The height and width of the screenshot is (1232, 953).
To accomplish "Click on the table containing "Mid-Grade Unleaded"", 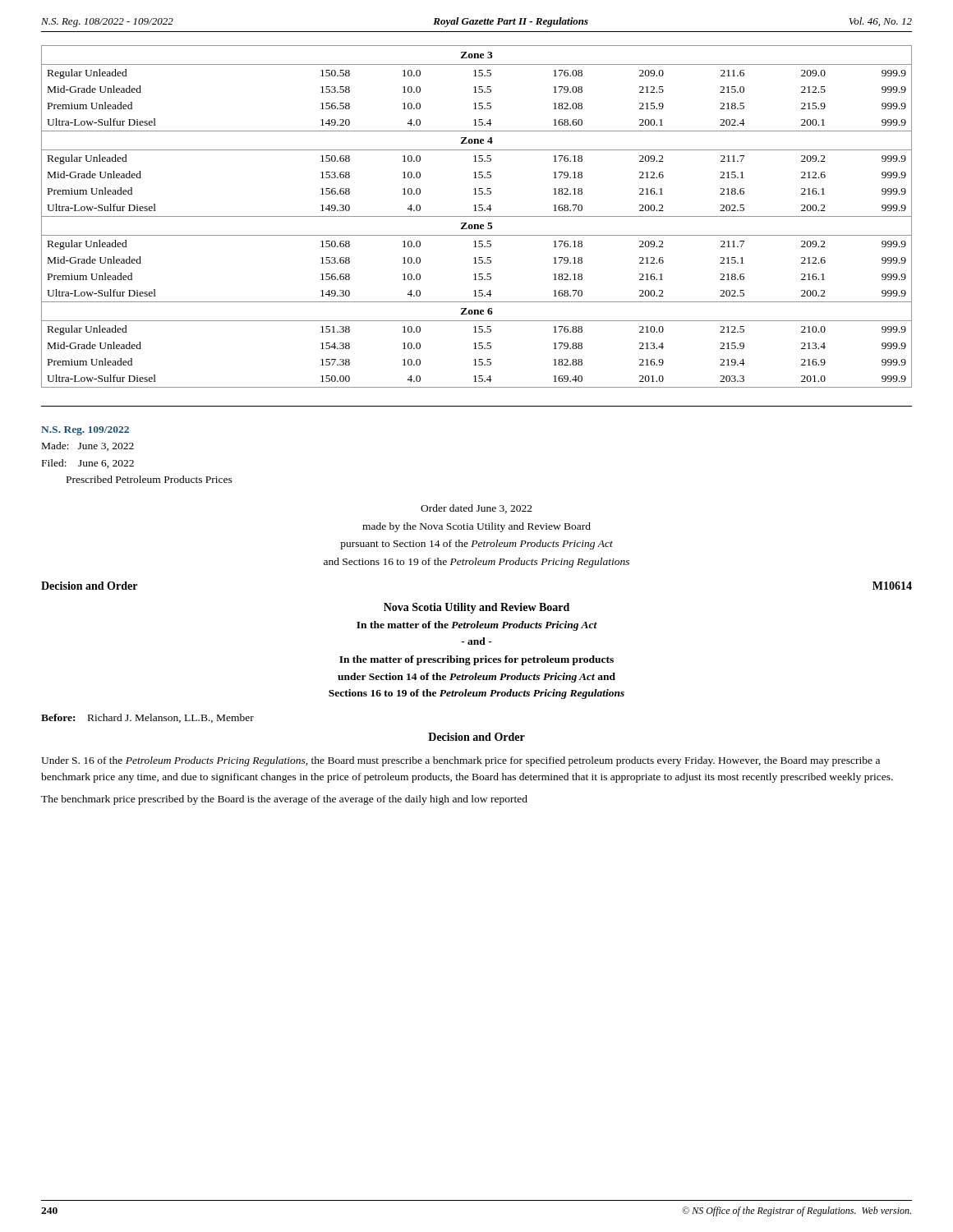I will [x=476, y=216].
